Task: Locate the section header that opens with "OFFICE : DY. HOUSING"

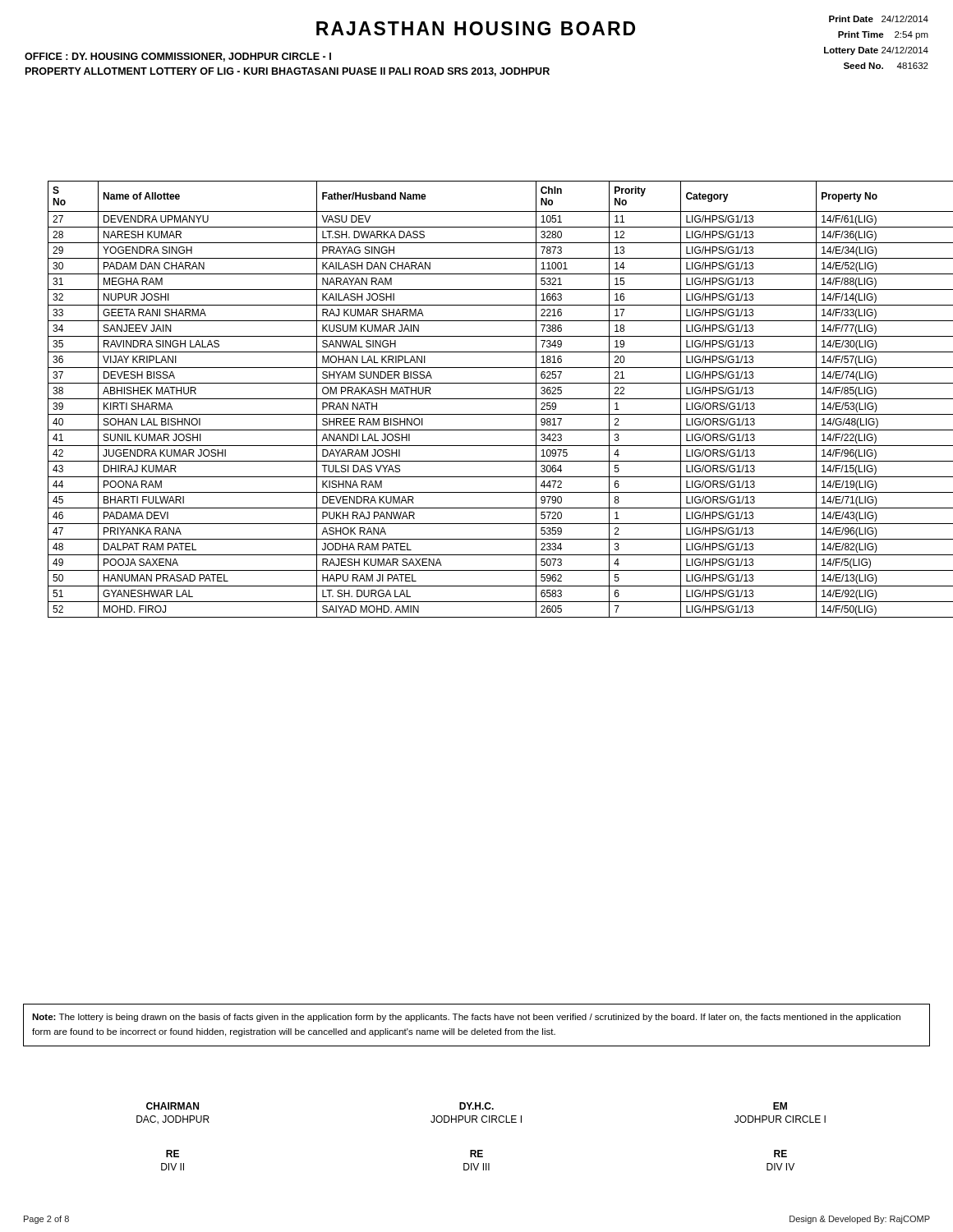Action: point(178,57)
